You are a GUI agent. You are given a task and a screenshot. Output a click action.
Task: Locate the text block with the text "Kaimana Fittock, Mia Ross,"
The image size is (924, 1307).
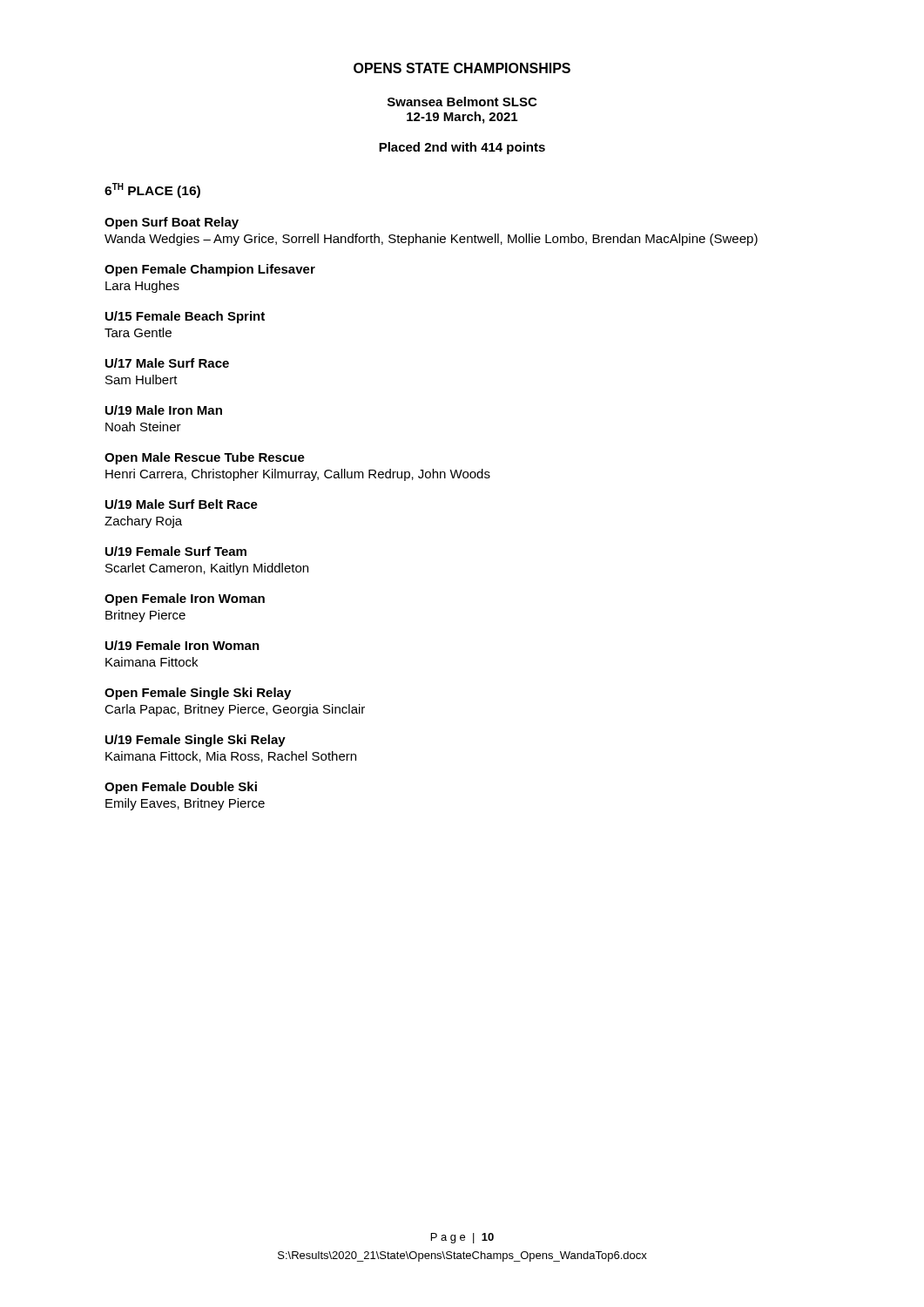pos(231,756)
